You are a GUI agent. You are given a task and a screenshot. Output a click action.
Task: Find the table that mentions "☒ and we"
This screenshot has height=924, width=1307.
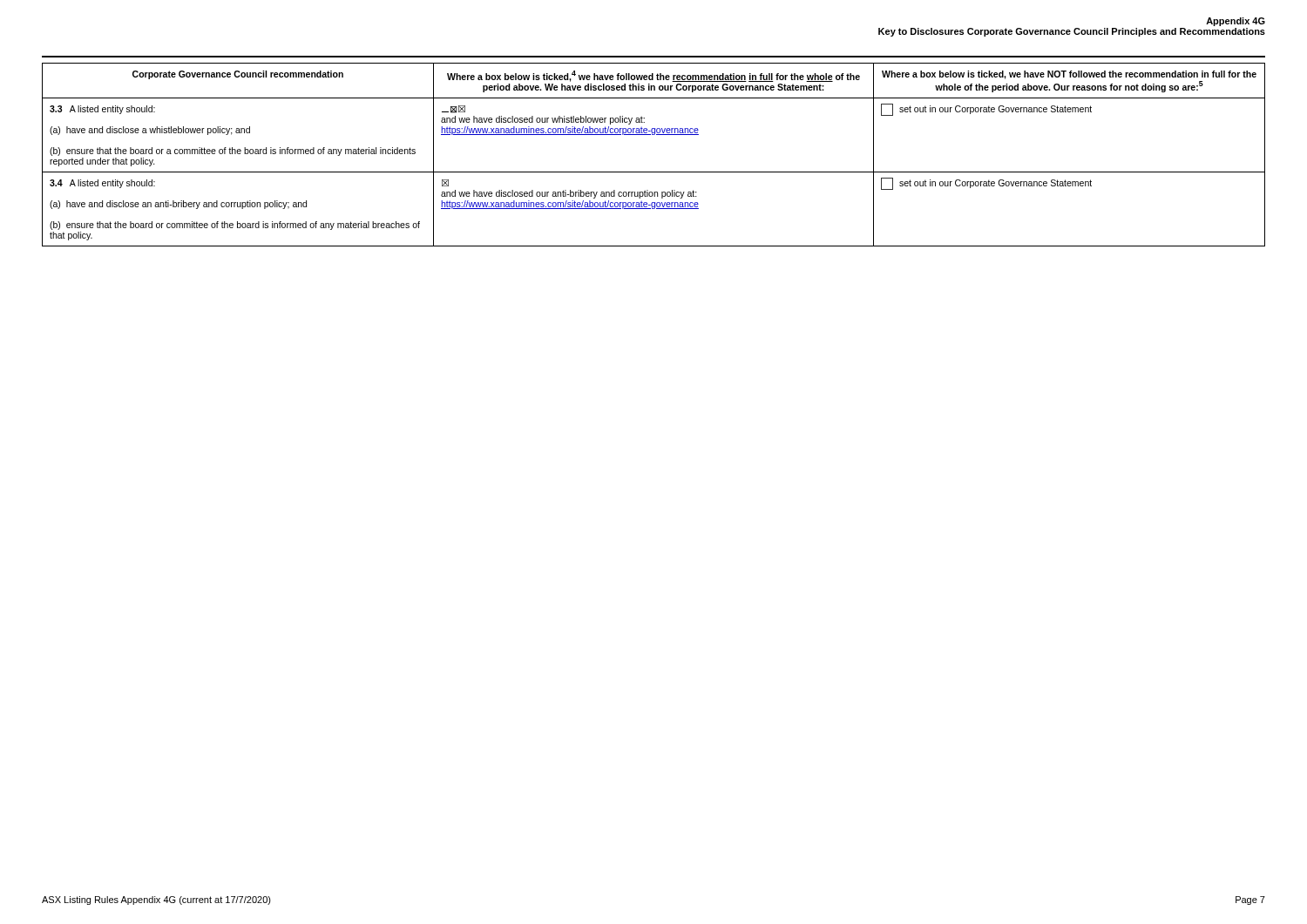[654, 154]
